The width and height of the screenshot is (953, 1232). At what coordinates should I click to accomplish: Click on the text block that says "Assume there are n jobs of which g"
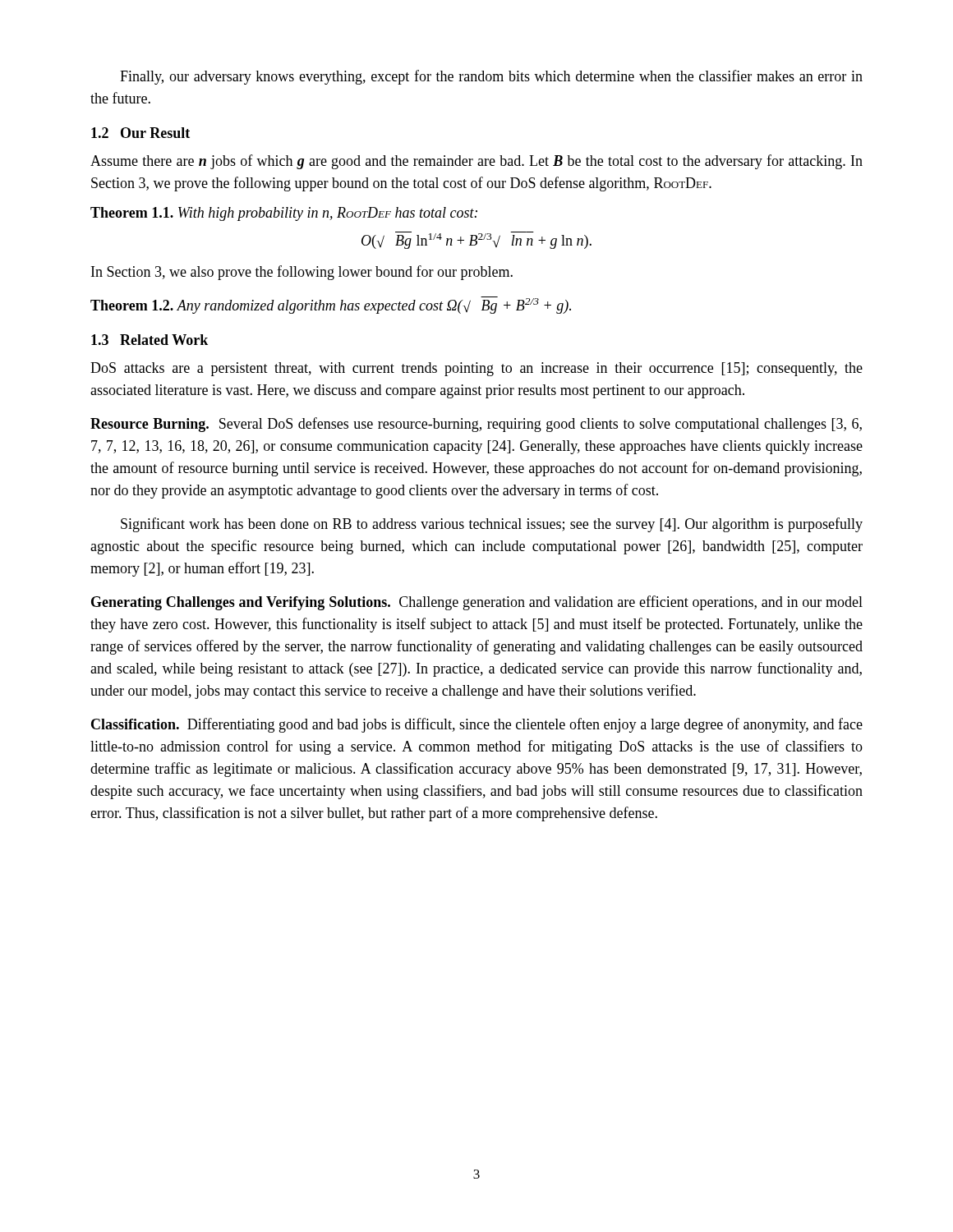click(476, 172)
